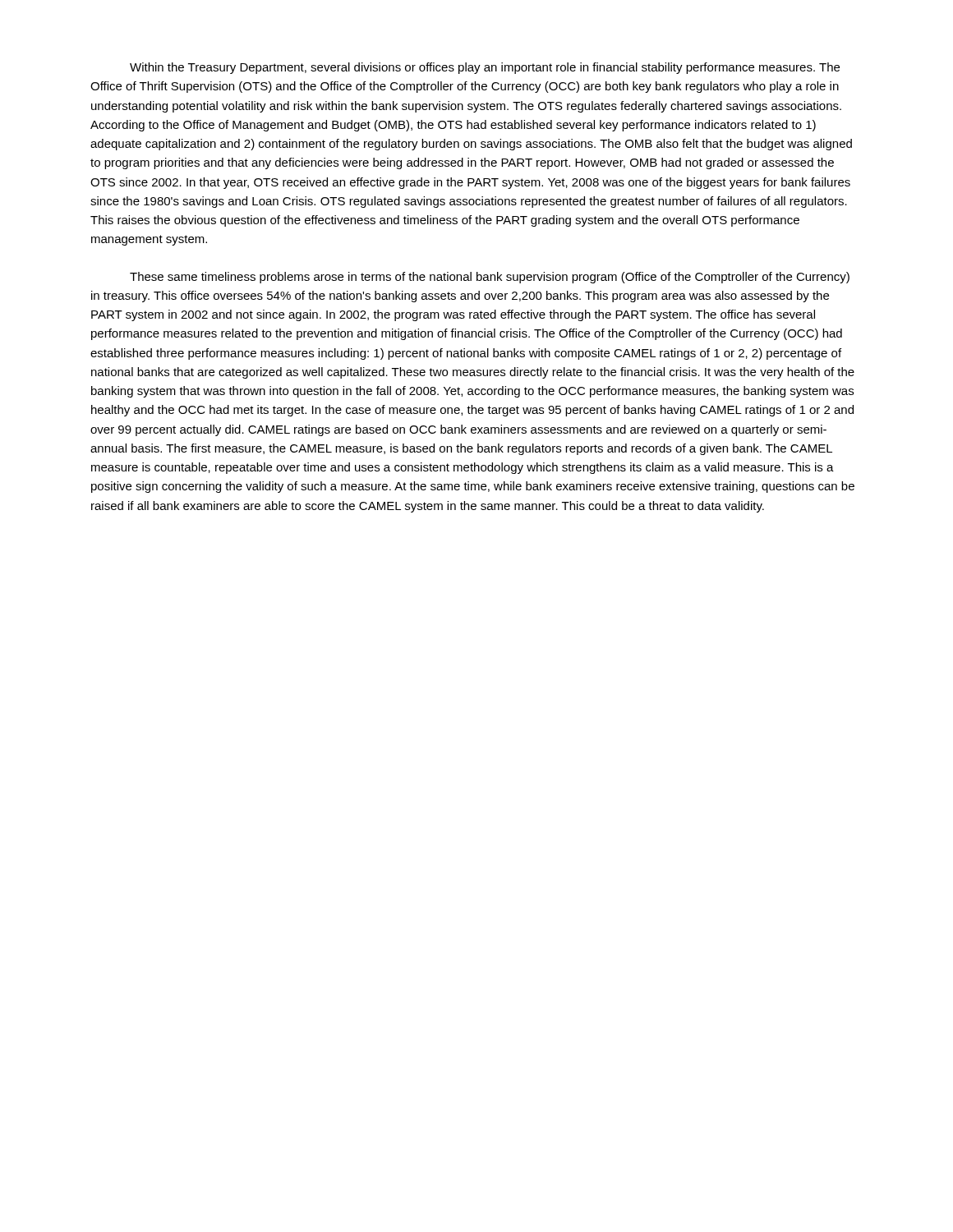Find the text block with the text "Within the Treasury Department, several divisions or offices"
Image resolution: width=953 pixels, height=1232 pixels.
pyautogui.click(x=476, y=153)
